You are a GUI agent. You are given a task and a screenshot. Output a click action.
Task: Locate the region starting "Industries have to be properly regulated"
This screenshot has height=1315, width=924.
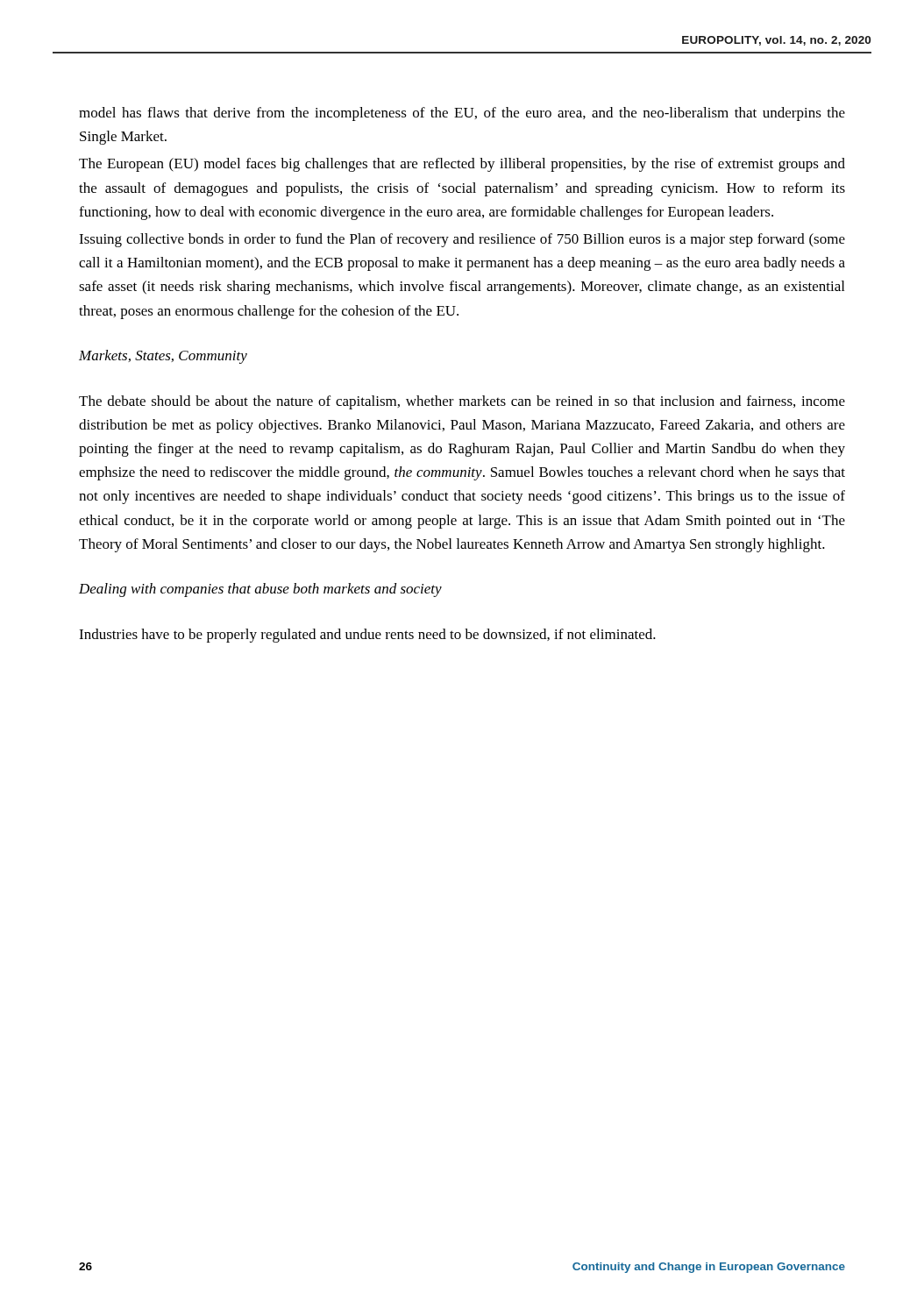tap(462, 634)
